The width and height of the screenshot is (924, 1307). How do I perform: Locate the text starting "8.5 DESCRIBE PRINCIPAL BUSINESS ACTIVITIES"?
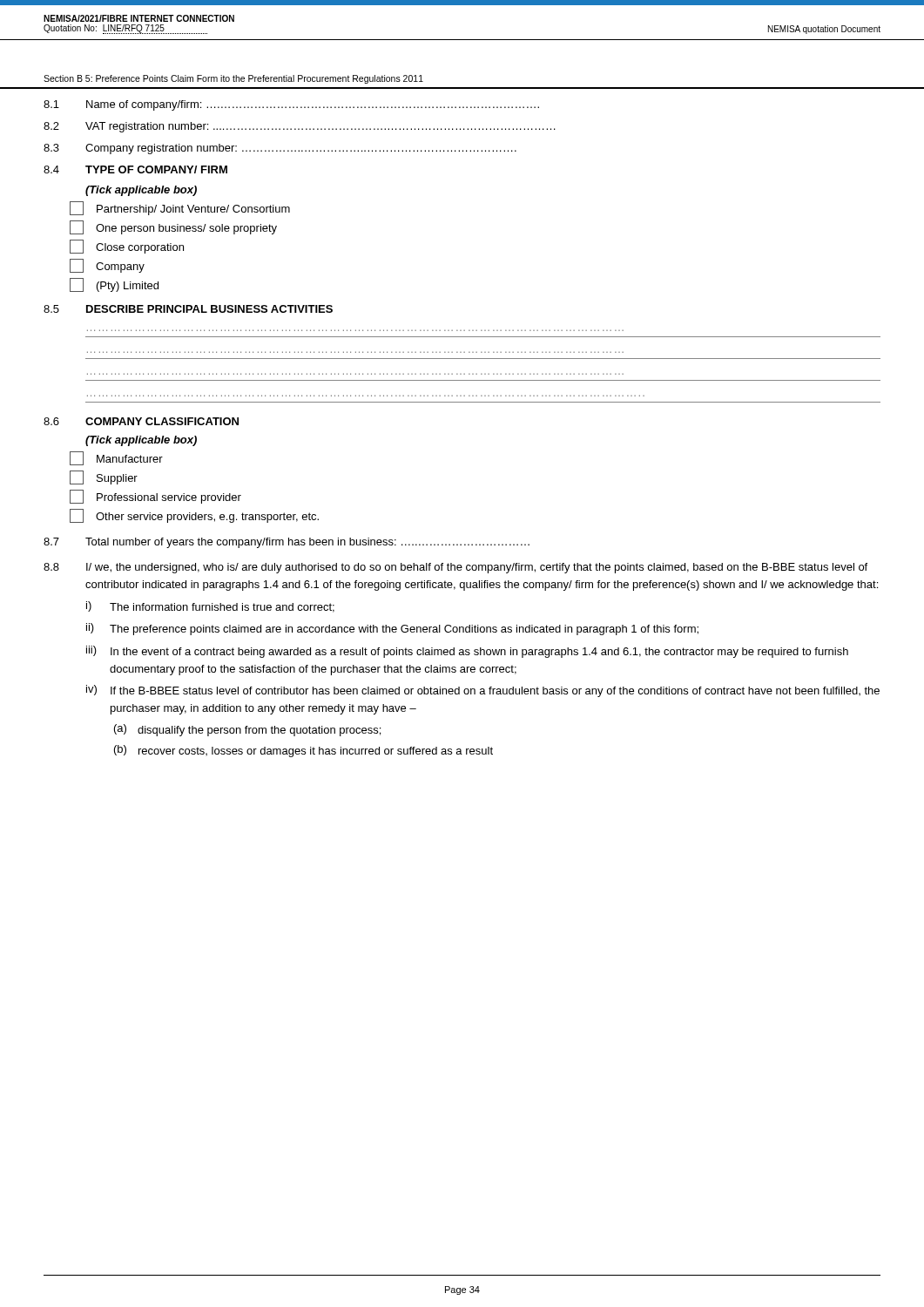point(188,309)
